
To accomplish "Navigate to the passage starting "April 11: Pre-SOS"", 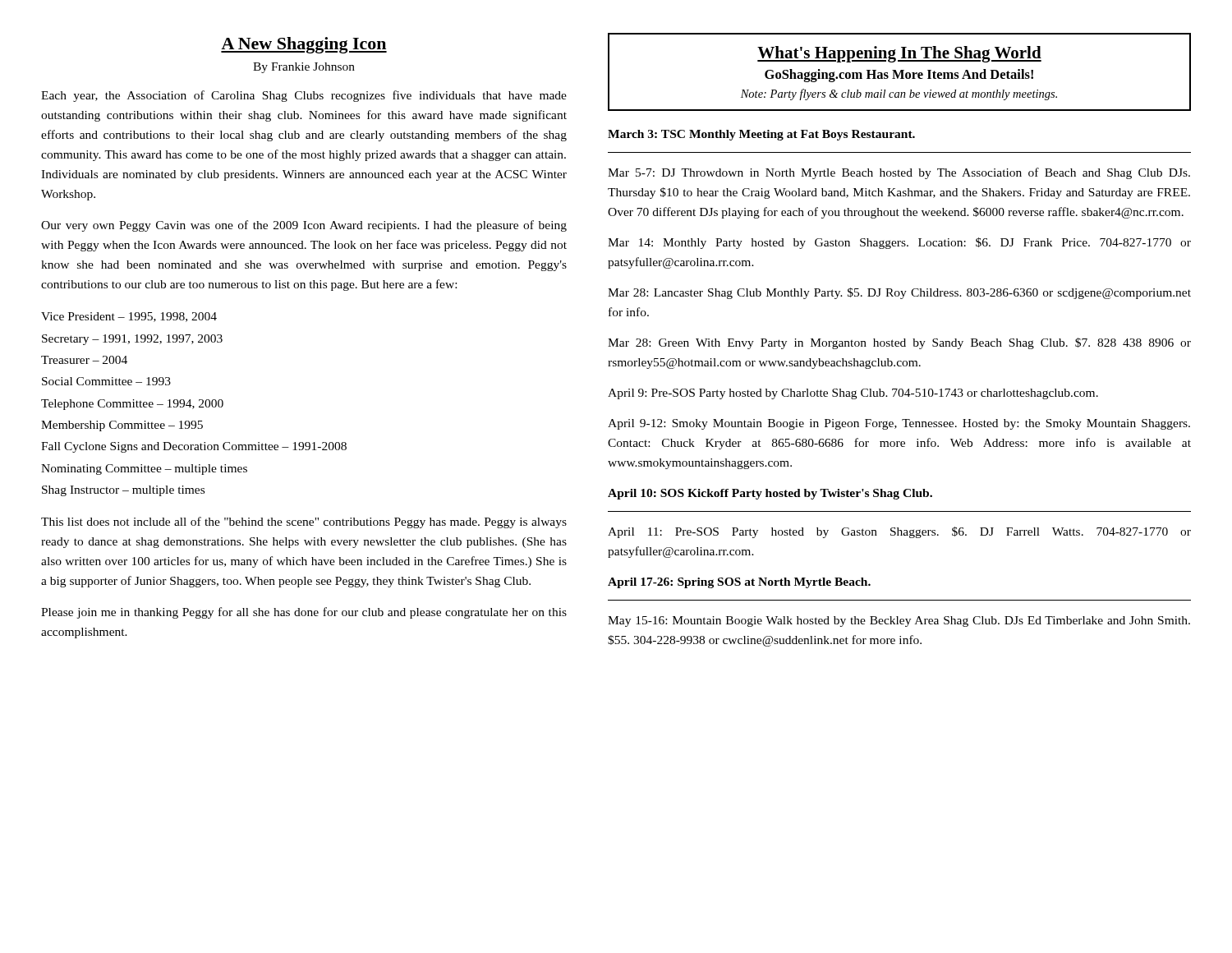I will point(899,542).
